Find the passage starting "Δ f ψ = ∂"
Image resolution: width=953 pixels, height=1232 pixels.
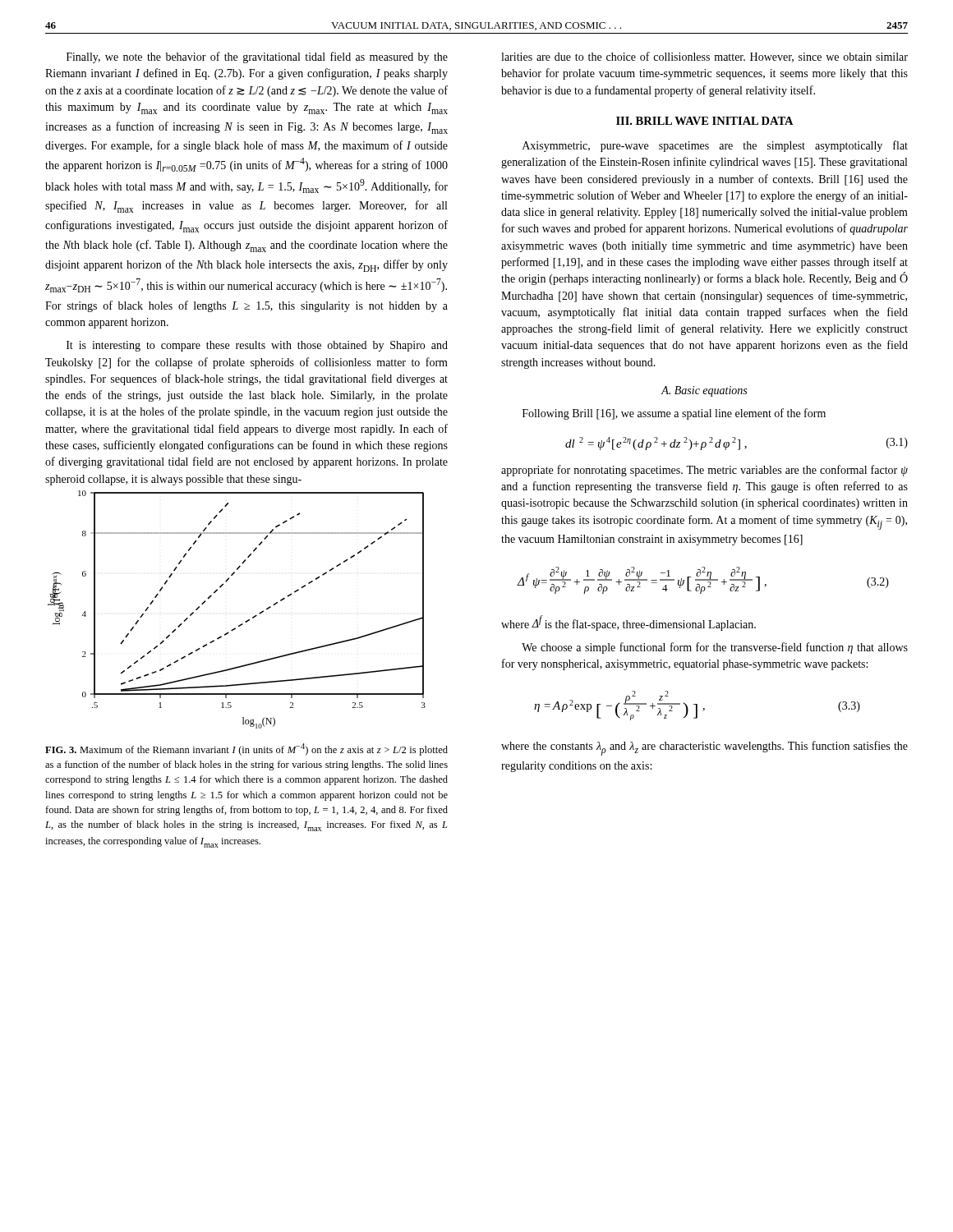pos(702,581)
